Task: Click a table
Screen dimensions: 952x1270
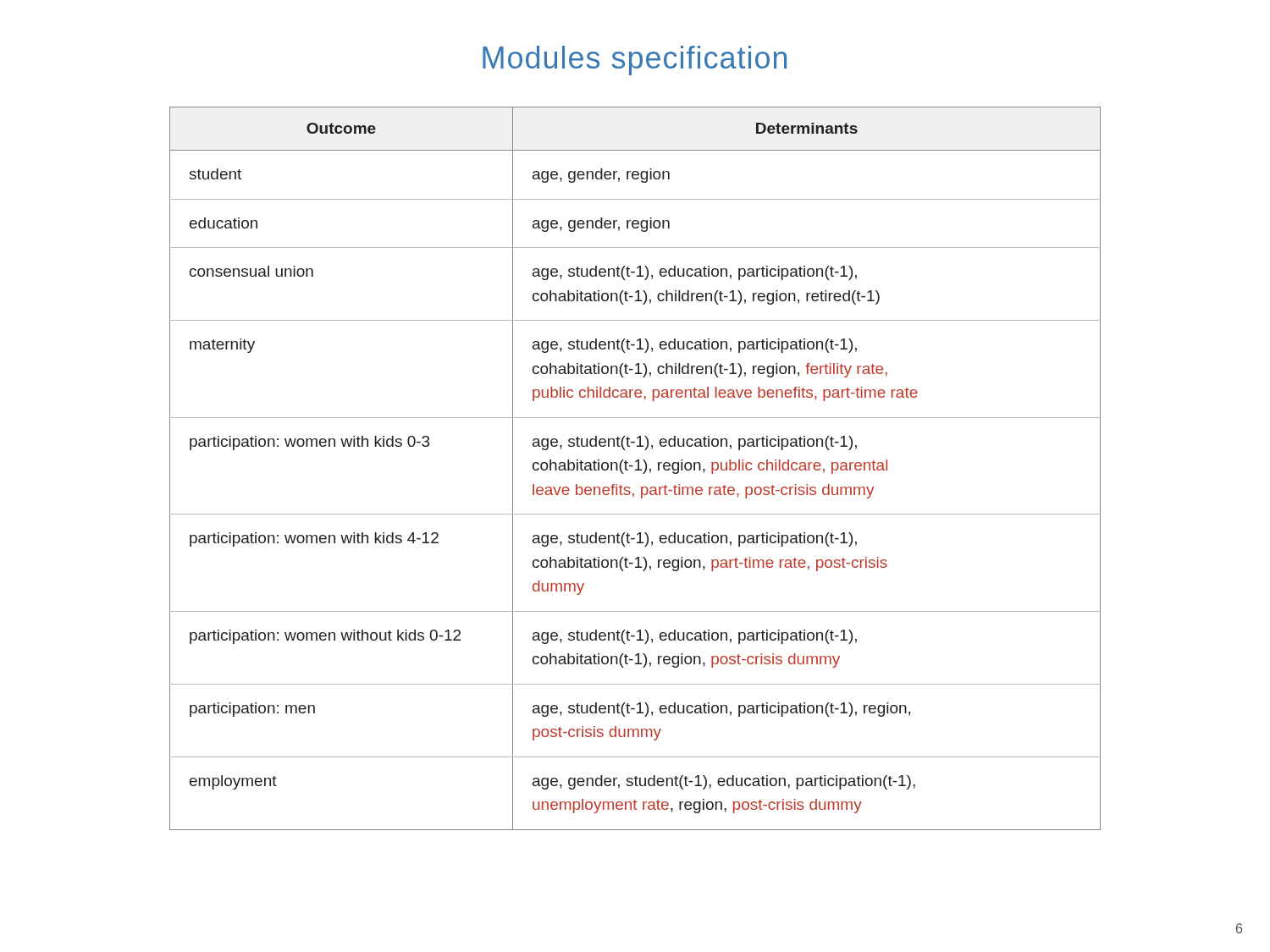Action: pyautogui.click(x=635, y=468)
